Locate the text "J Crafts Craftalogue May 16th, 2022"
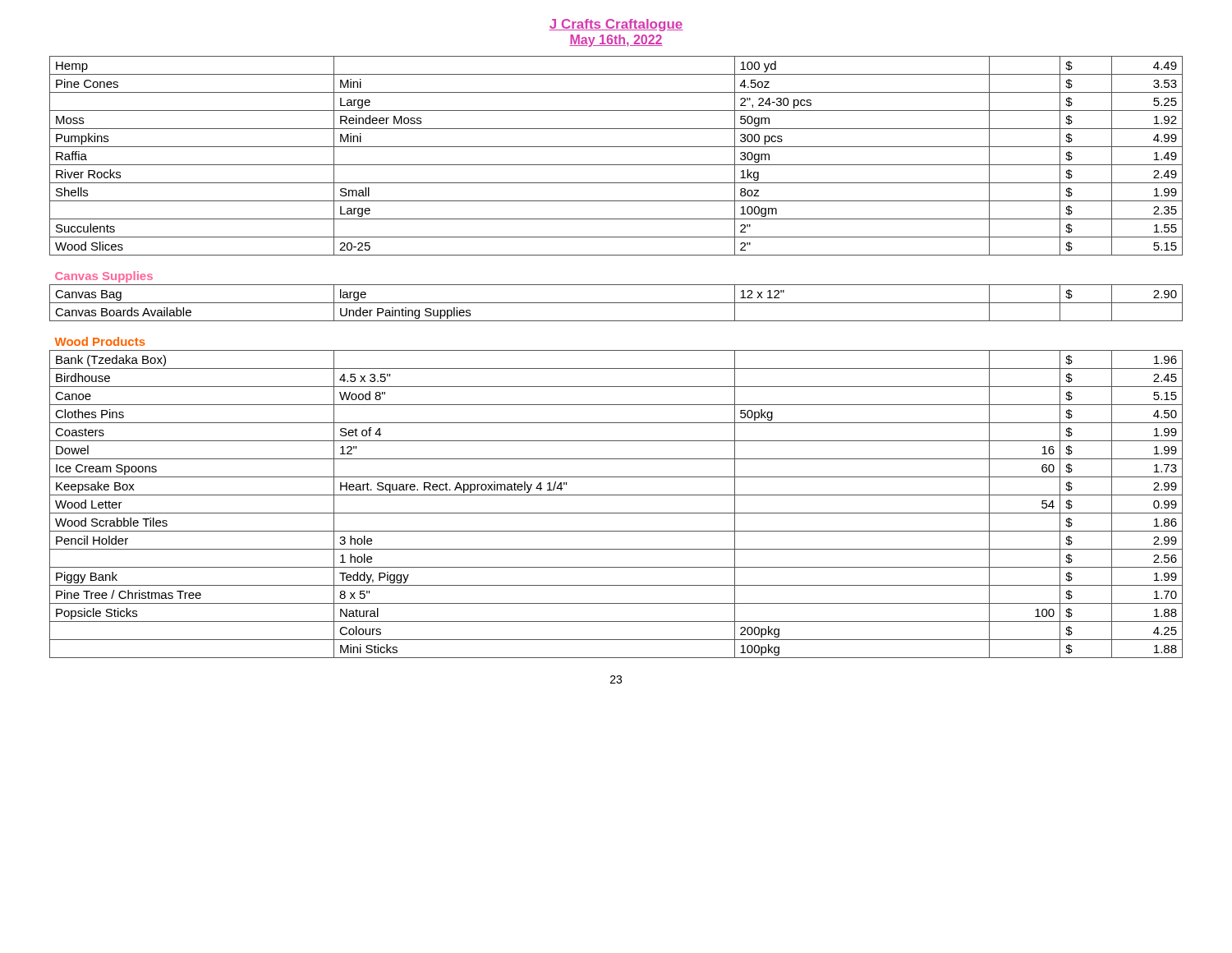1232x953 pixels. coord(616,32)
